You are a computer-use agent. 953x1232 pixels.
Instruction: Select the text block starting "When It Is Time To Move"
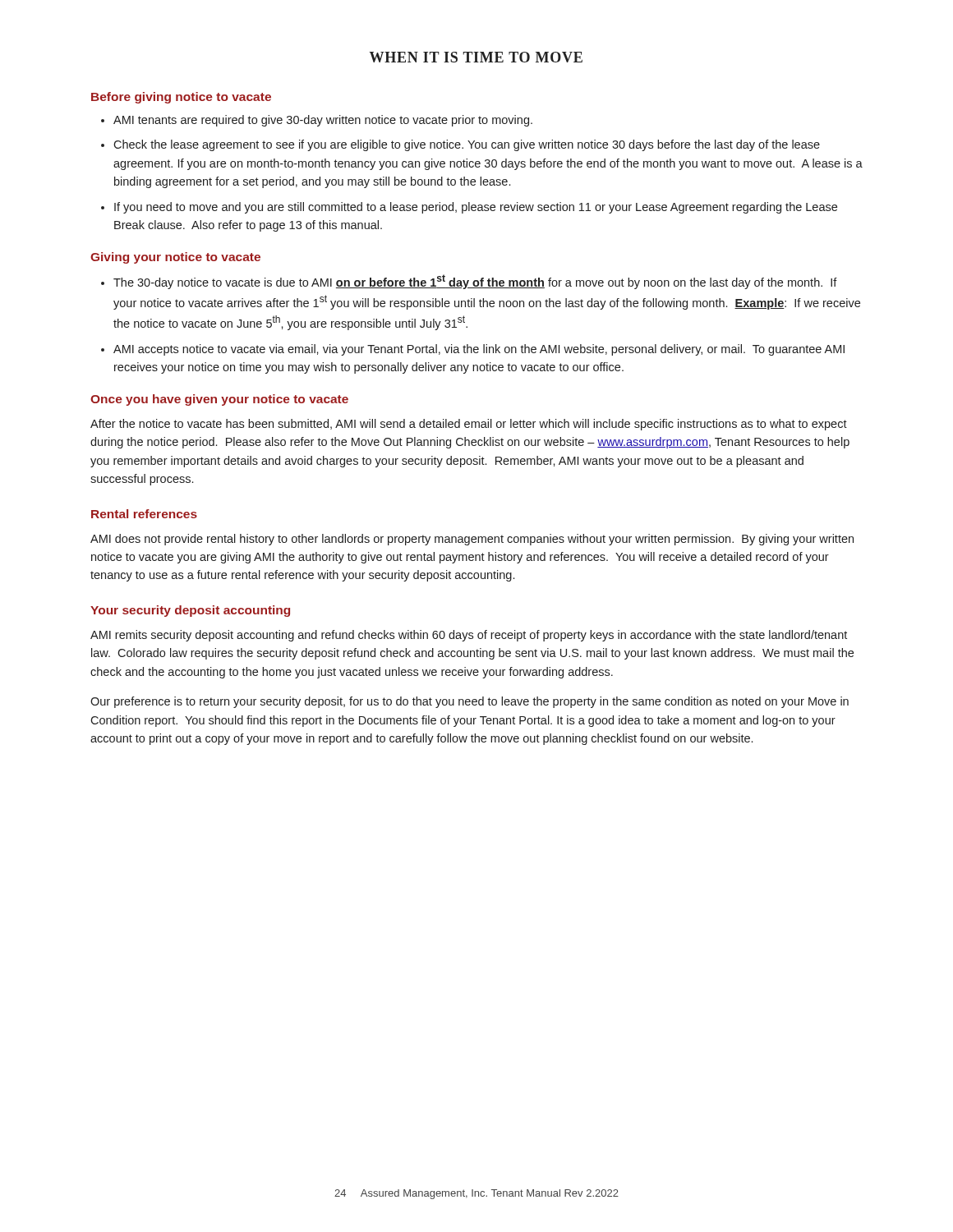click(476, 57)
